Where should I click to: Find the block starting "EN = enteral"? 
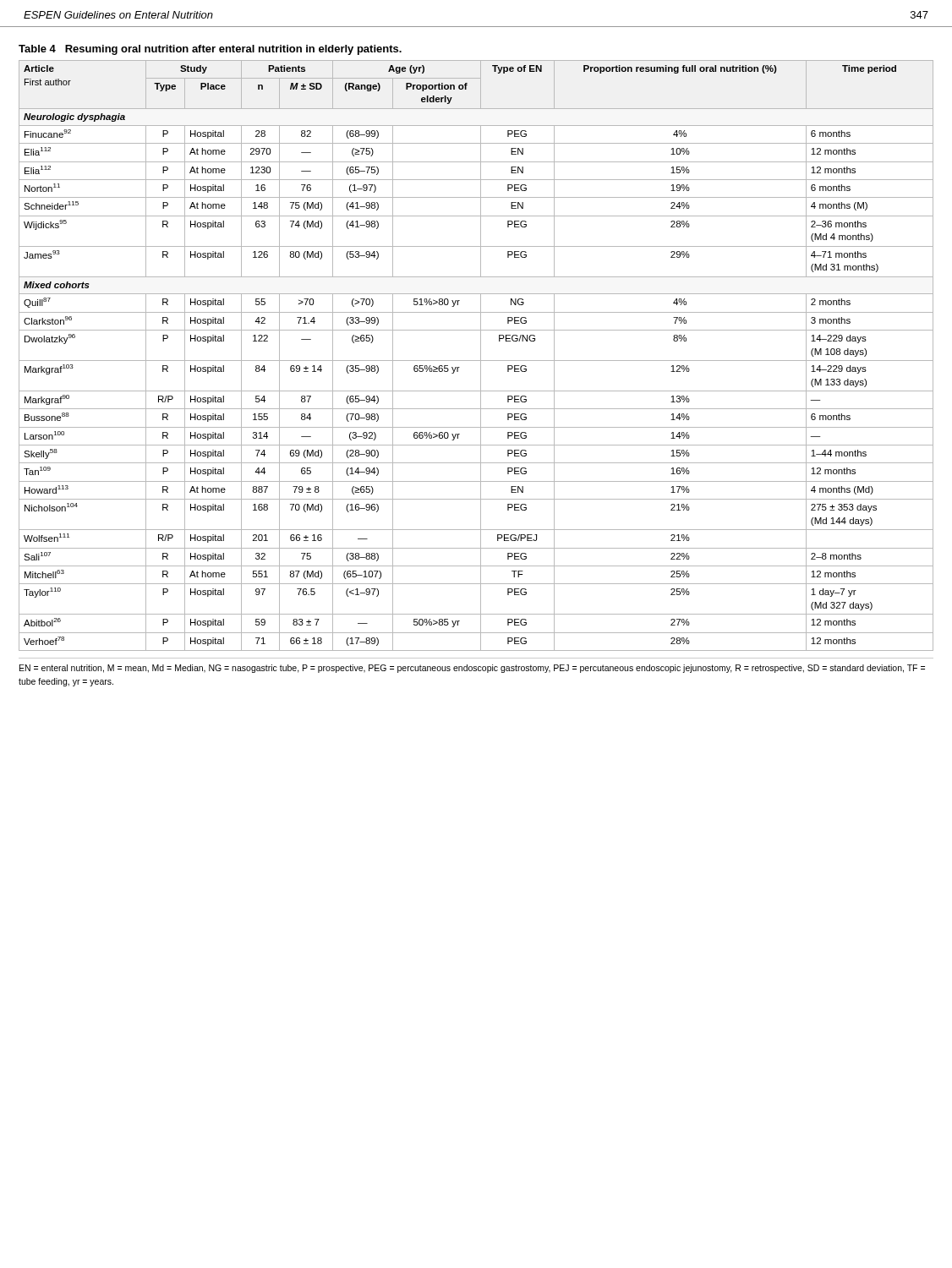(472, 674)
